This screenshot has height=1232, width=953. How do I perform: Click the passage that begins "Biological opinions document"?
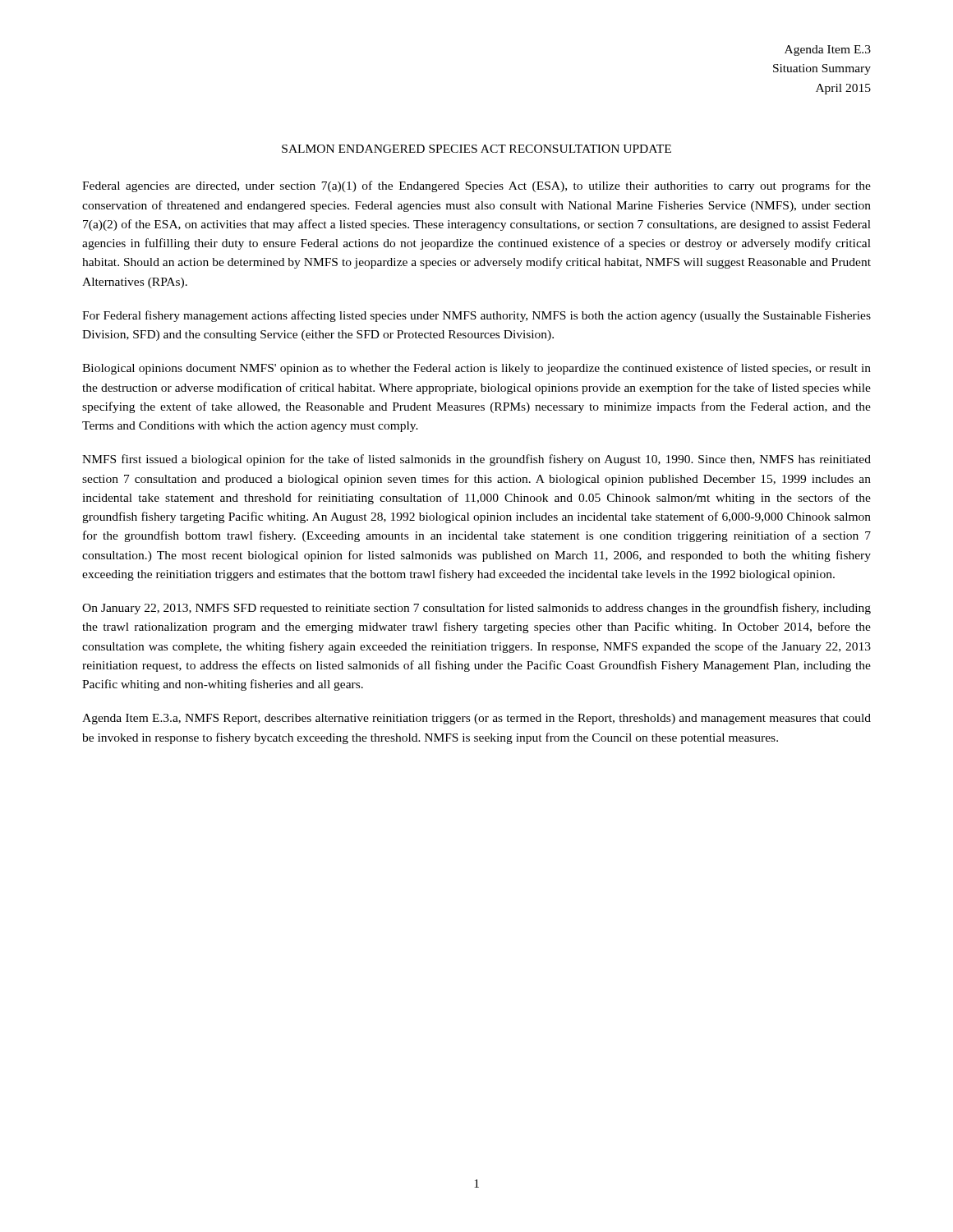tap(476, 397)
